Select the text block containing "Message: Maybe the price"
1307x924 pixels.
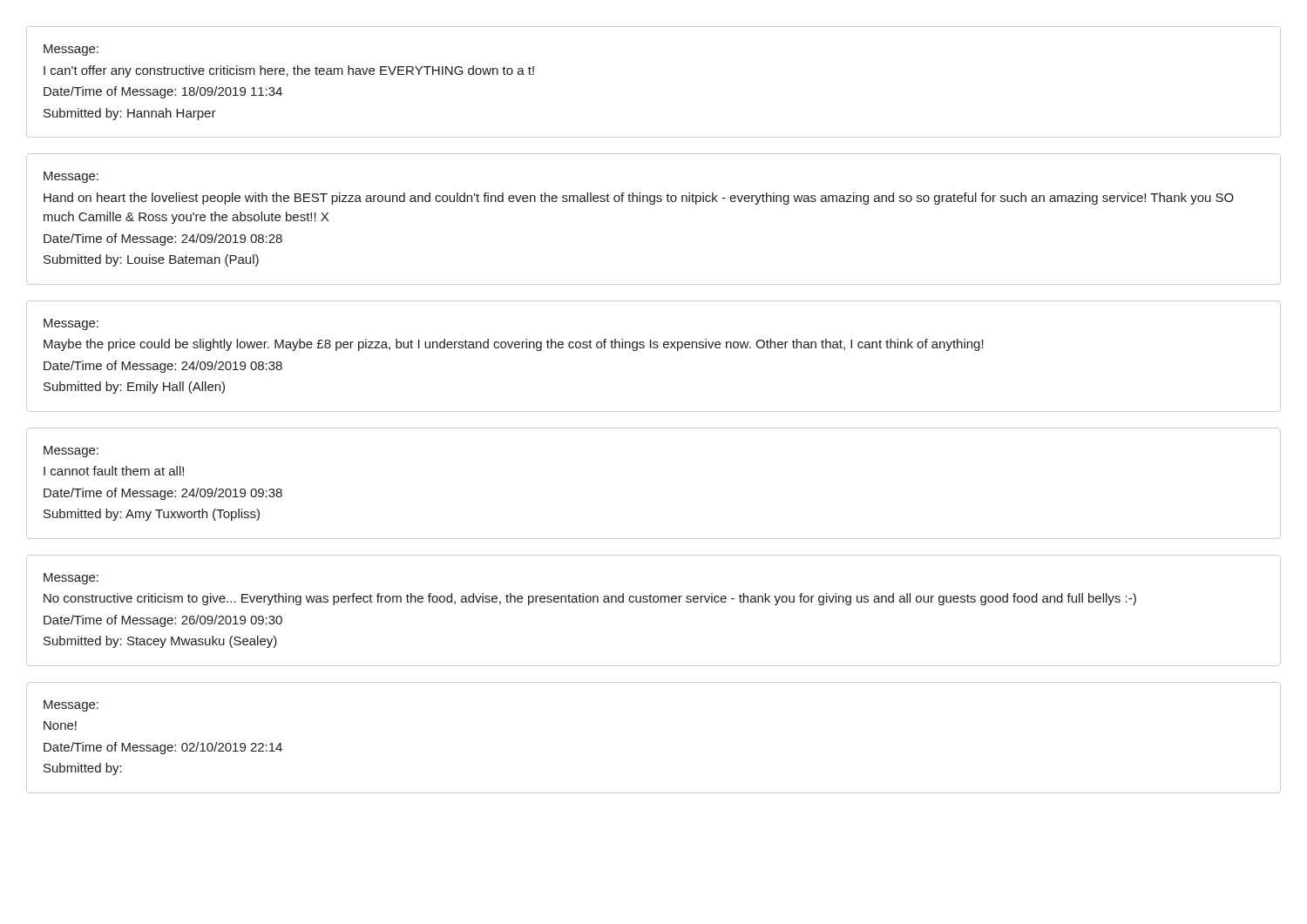[x=654, y=355]
